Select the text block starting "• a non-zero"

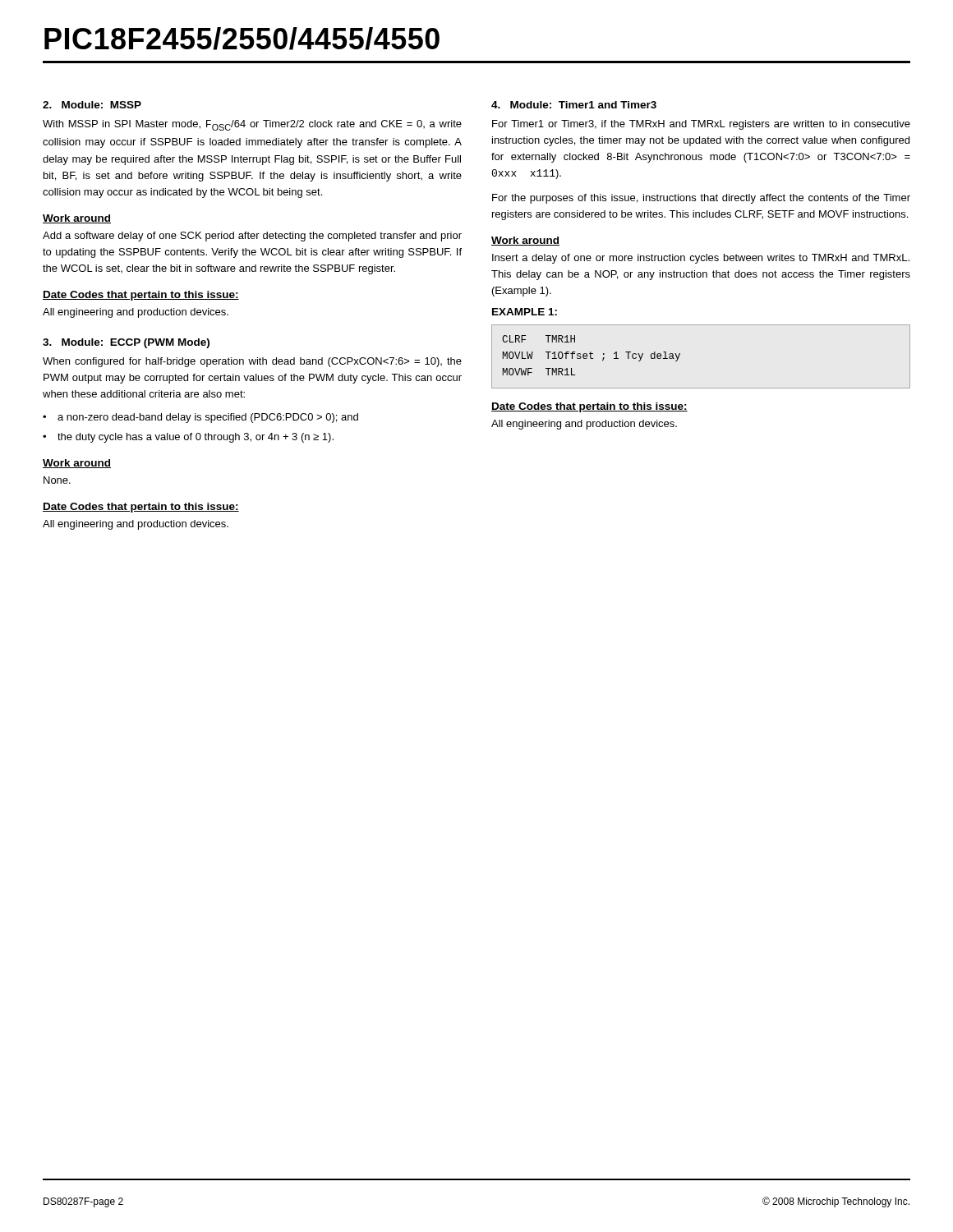tap(252, 417)
